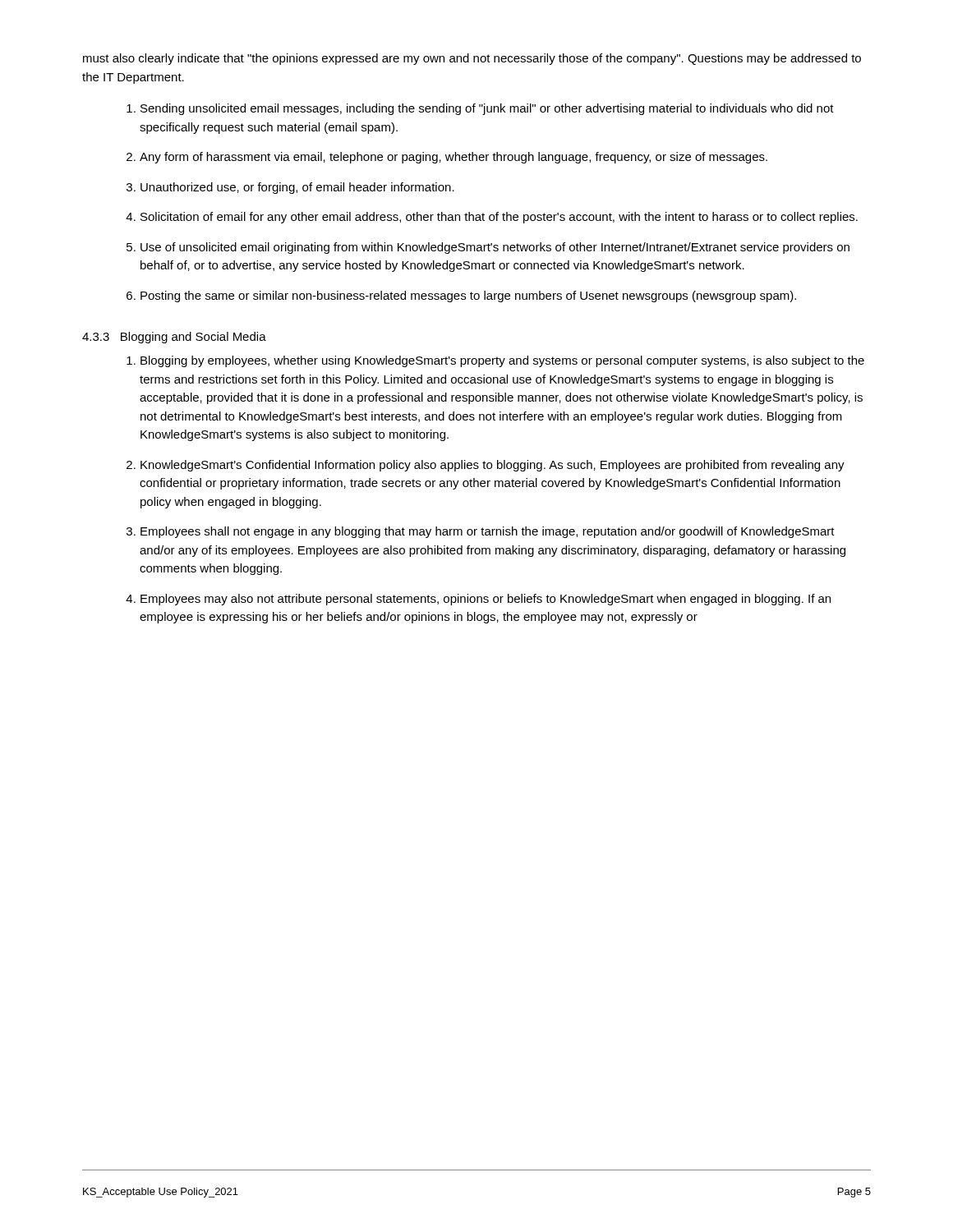Click on the region starting "Unauthorized use, or"
This screenshot has height=1232, width=953.
(x=297, y=186)
